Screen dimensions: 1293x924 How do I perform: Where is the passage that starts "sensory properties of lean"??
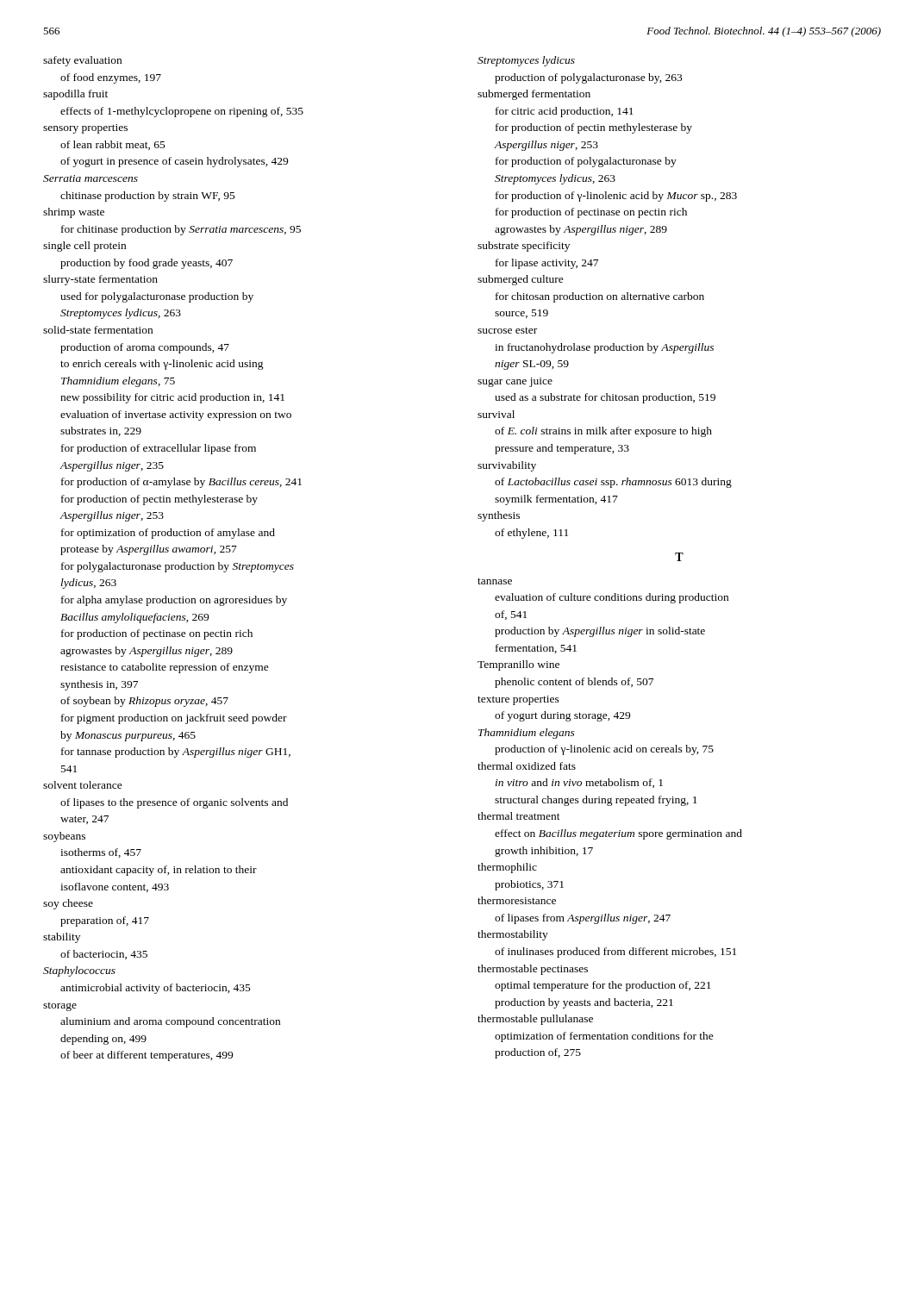pos(85,129)
